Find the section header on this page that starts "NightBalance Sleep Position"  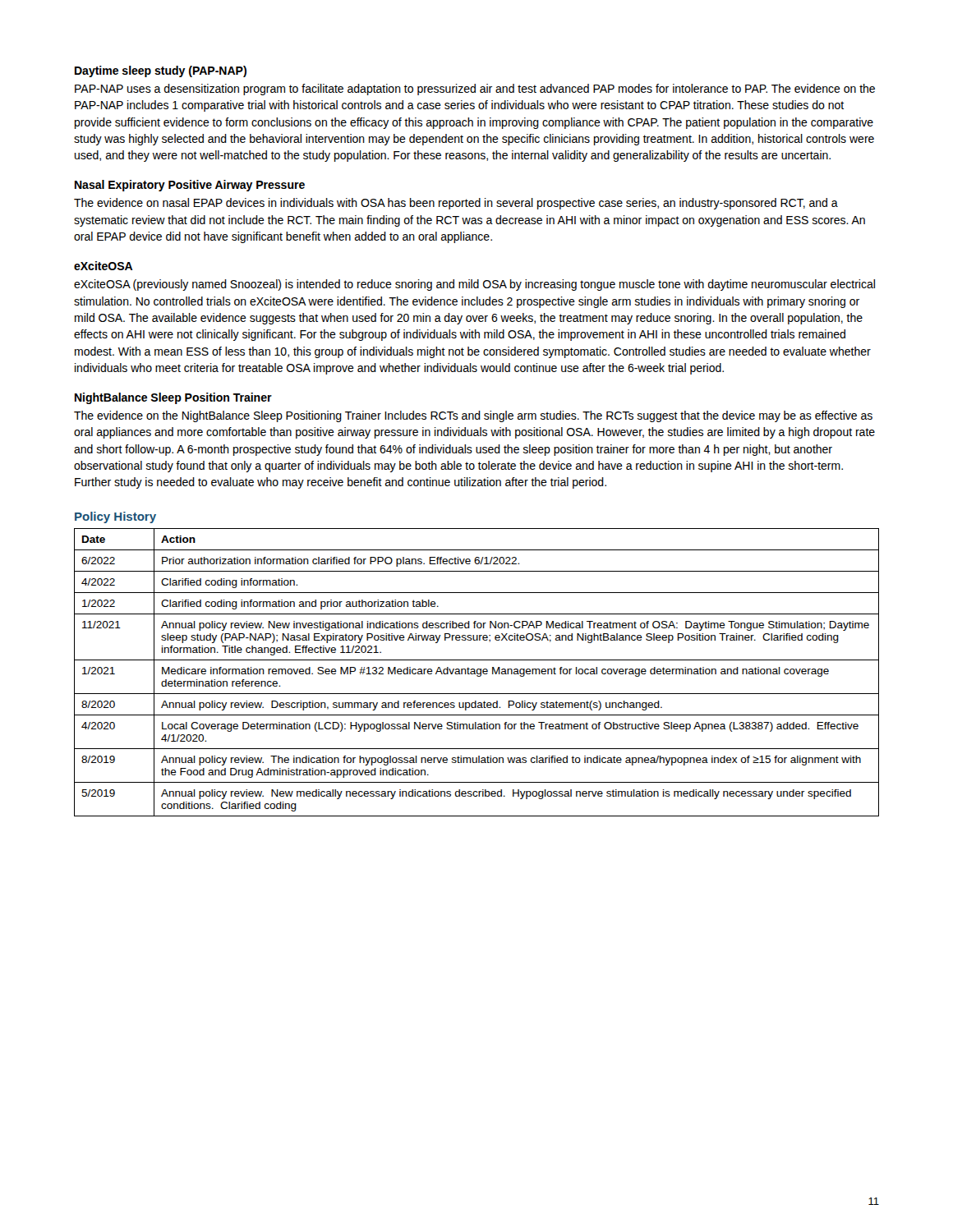pyautogui.click(x=173, y=398)
